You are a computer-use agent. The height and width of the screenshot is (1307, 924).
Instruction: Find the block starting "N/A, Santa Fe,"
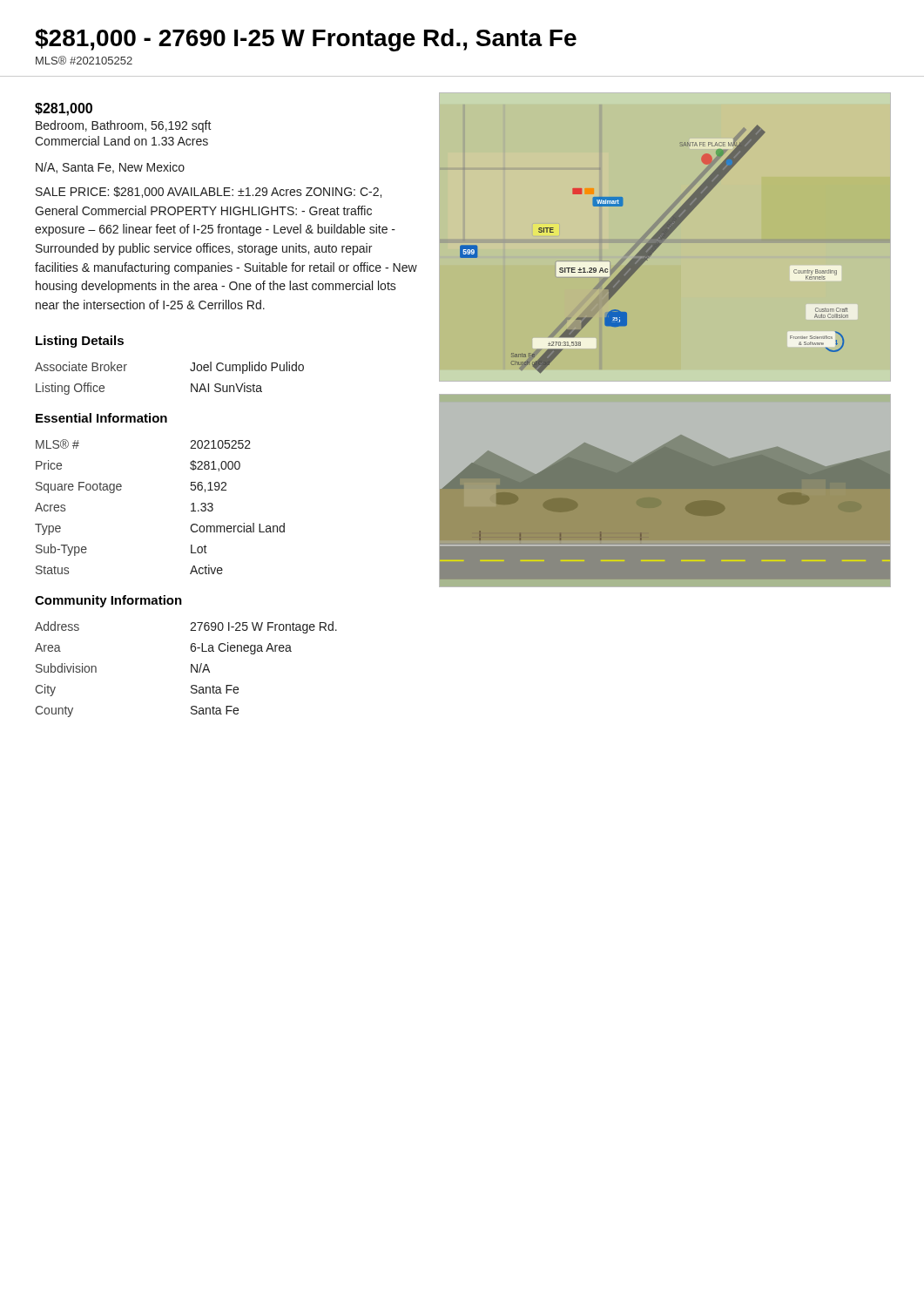click(x=110, y=168)
